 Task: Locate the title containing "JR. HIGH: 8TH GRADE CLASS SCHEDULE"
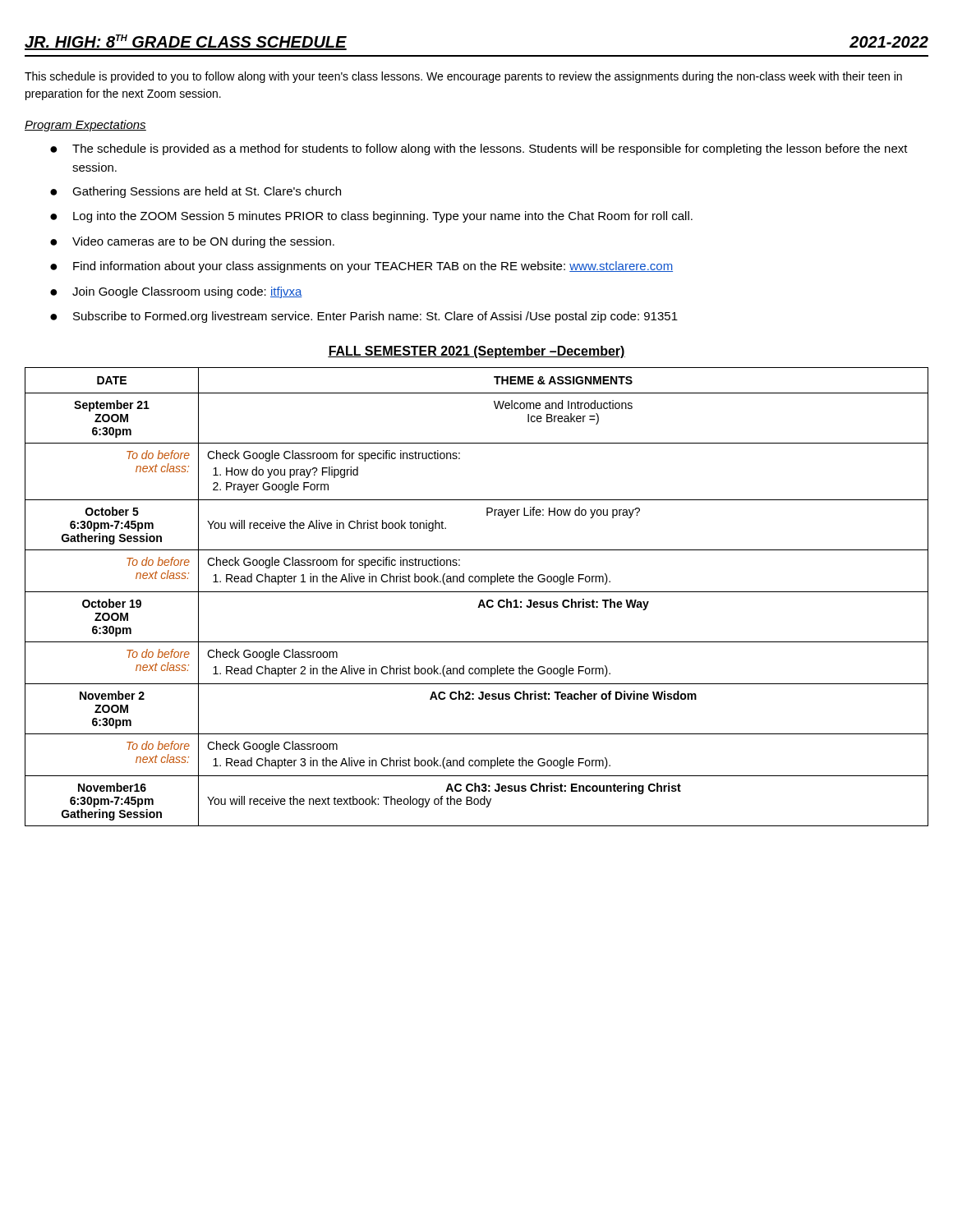coord(476,45)
